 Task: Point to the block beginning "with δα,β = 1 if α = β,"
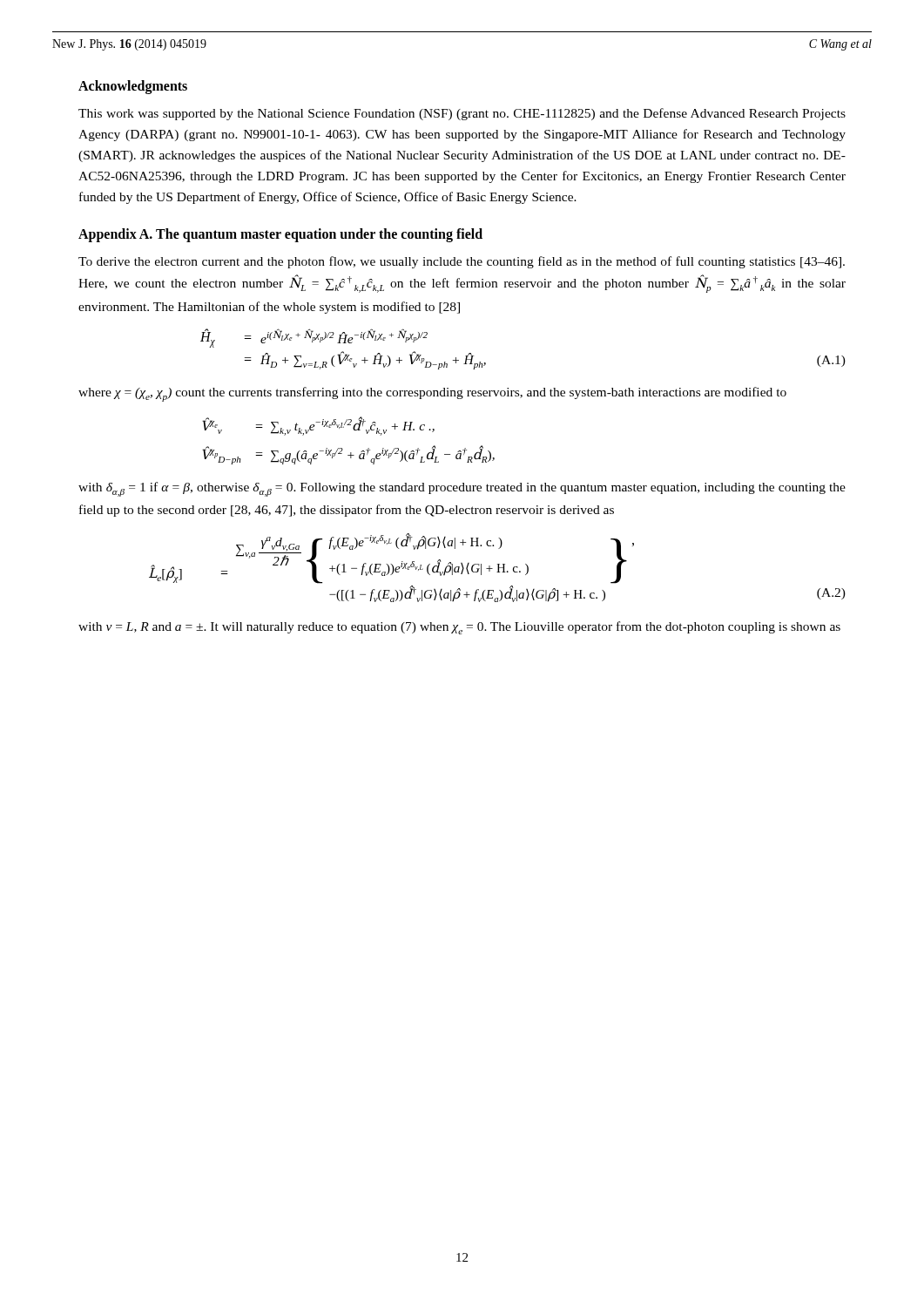pos(462,498)
